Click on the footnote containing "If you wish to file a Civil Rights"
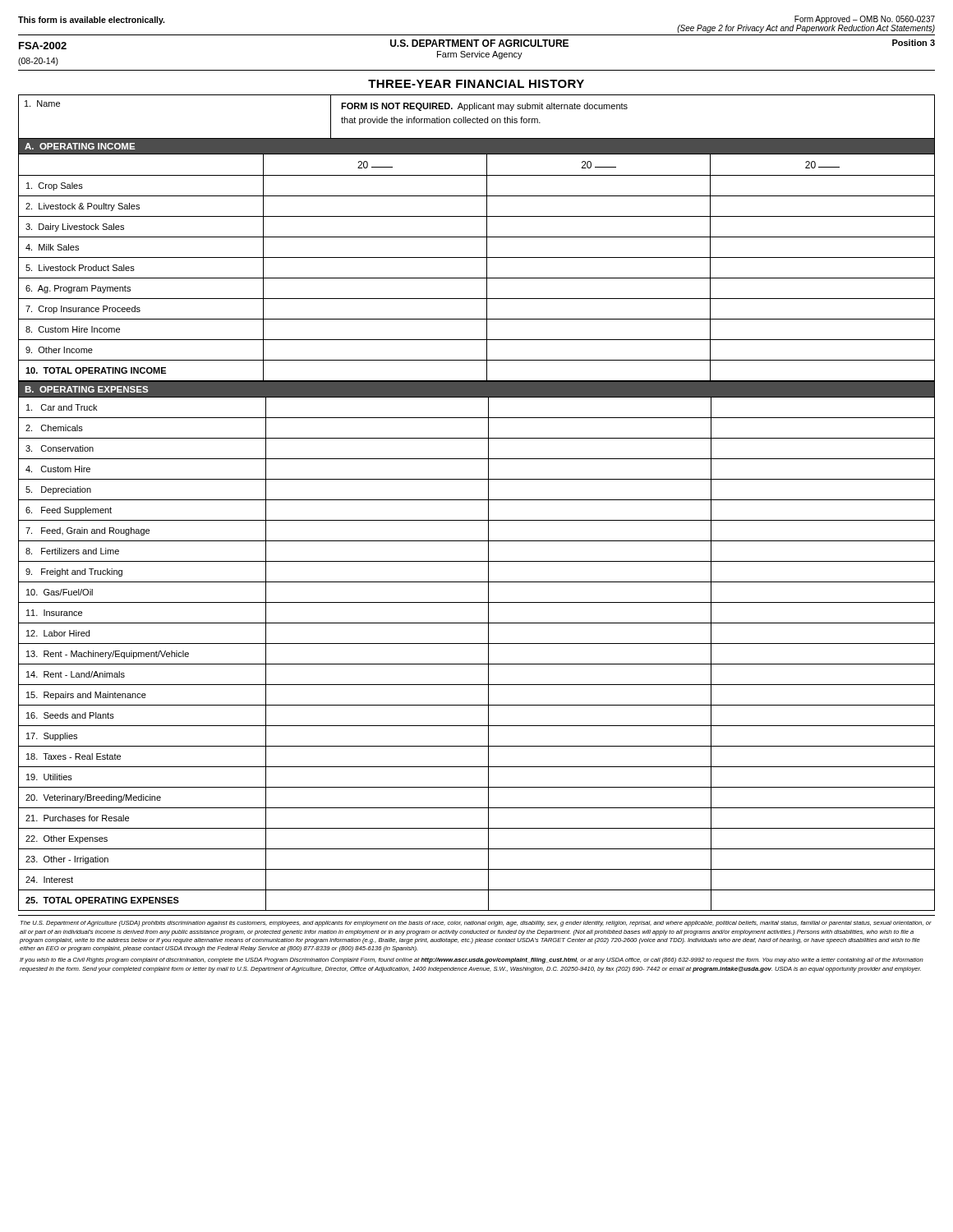This screenshot has width=953, height=1232. tap(471, 964)
